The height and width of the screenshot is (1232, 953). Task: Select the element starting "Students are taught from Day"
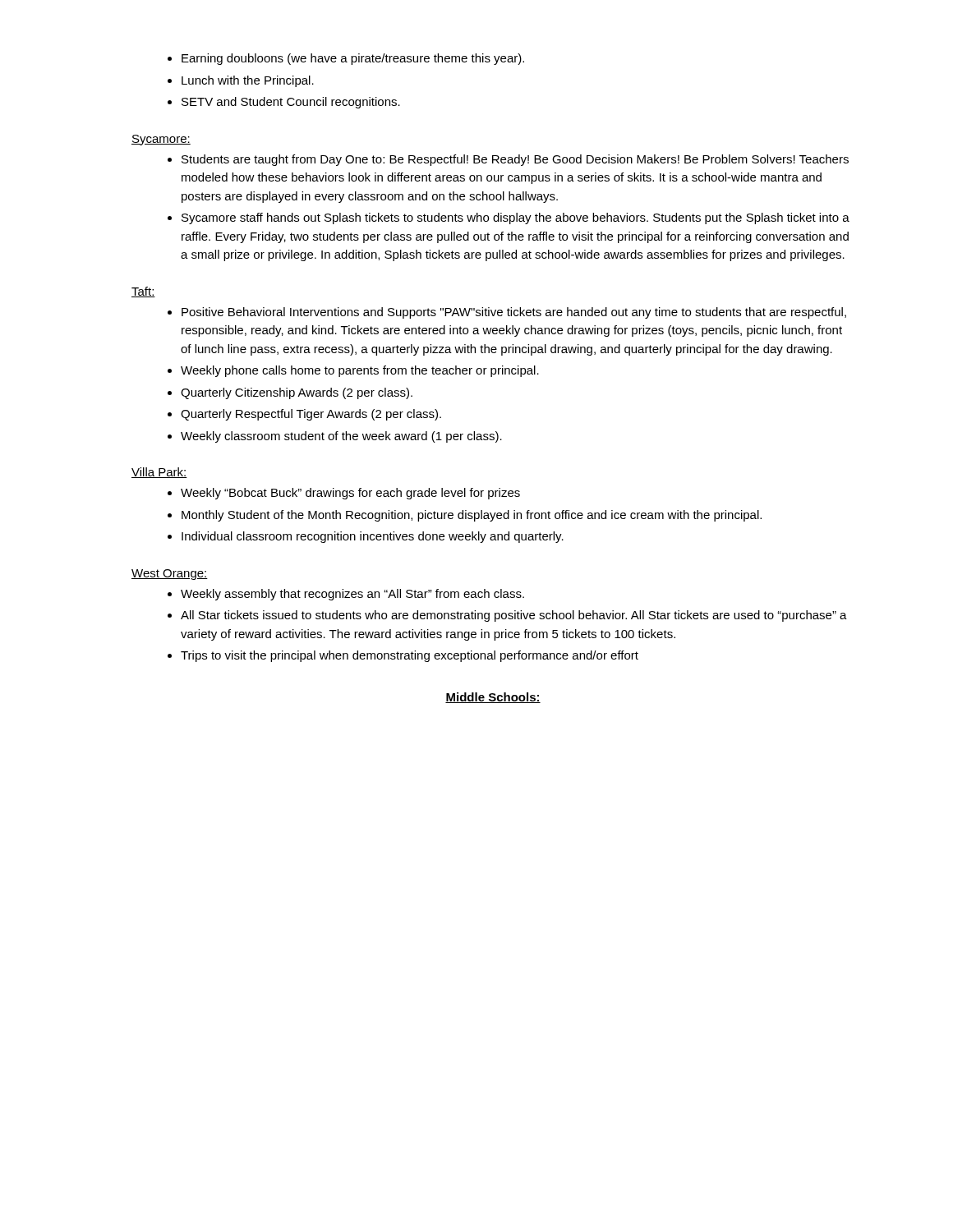pyautogui.click(x=518, y=178)
